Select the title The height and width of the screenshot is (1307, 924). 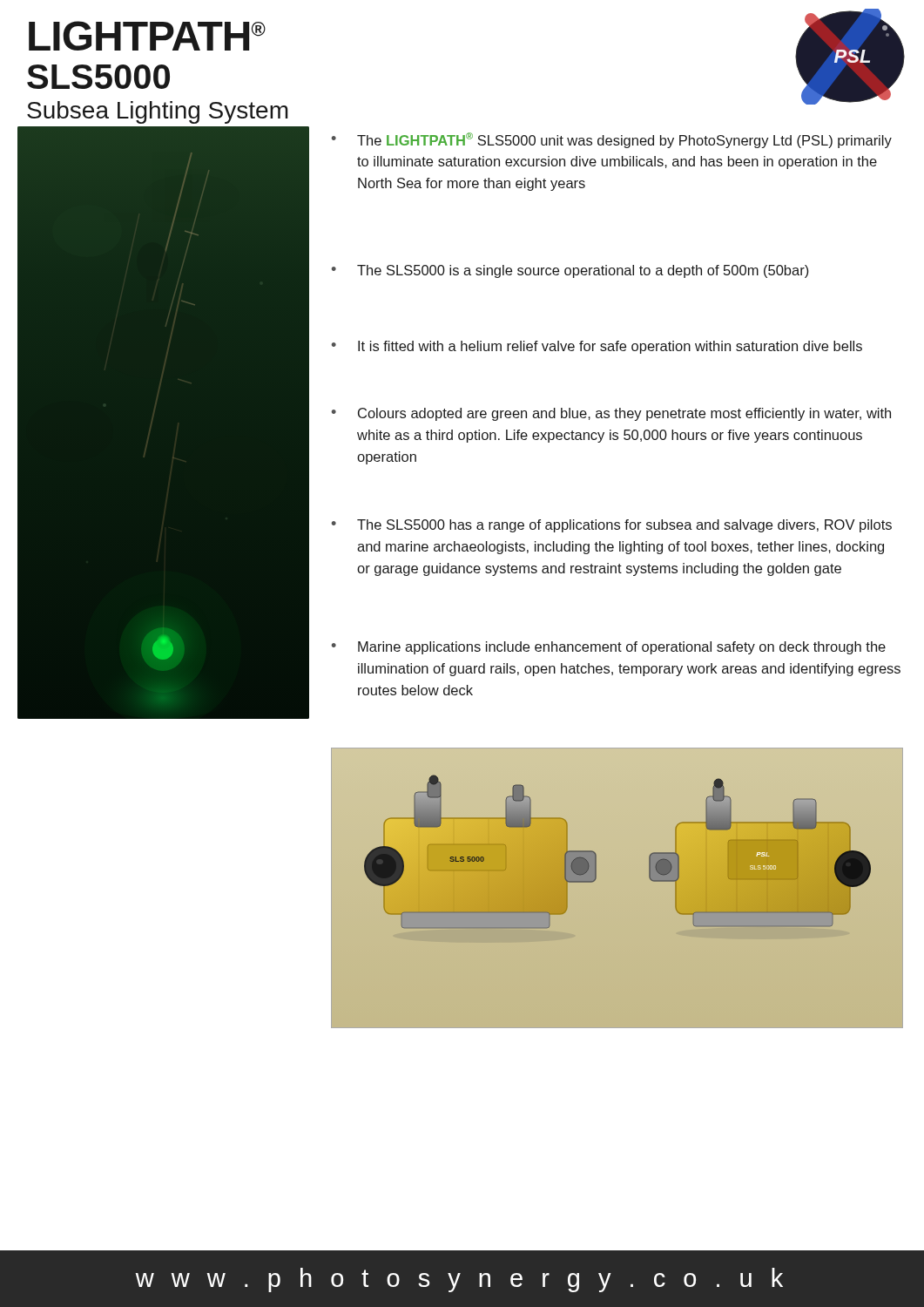pos(318,69)
